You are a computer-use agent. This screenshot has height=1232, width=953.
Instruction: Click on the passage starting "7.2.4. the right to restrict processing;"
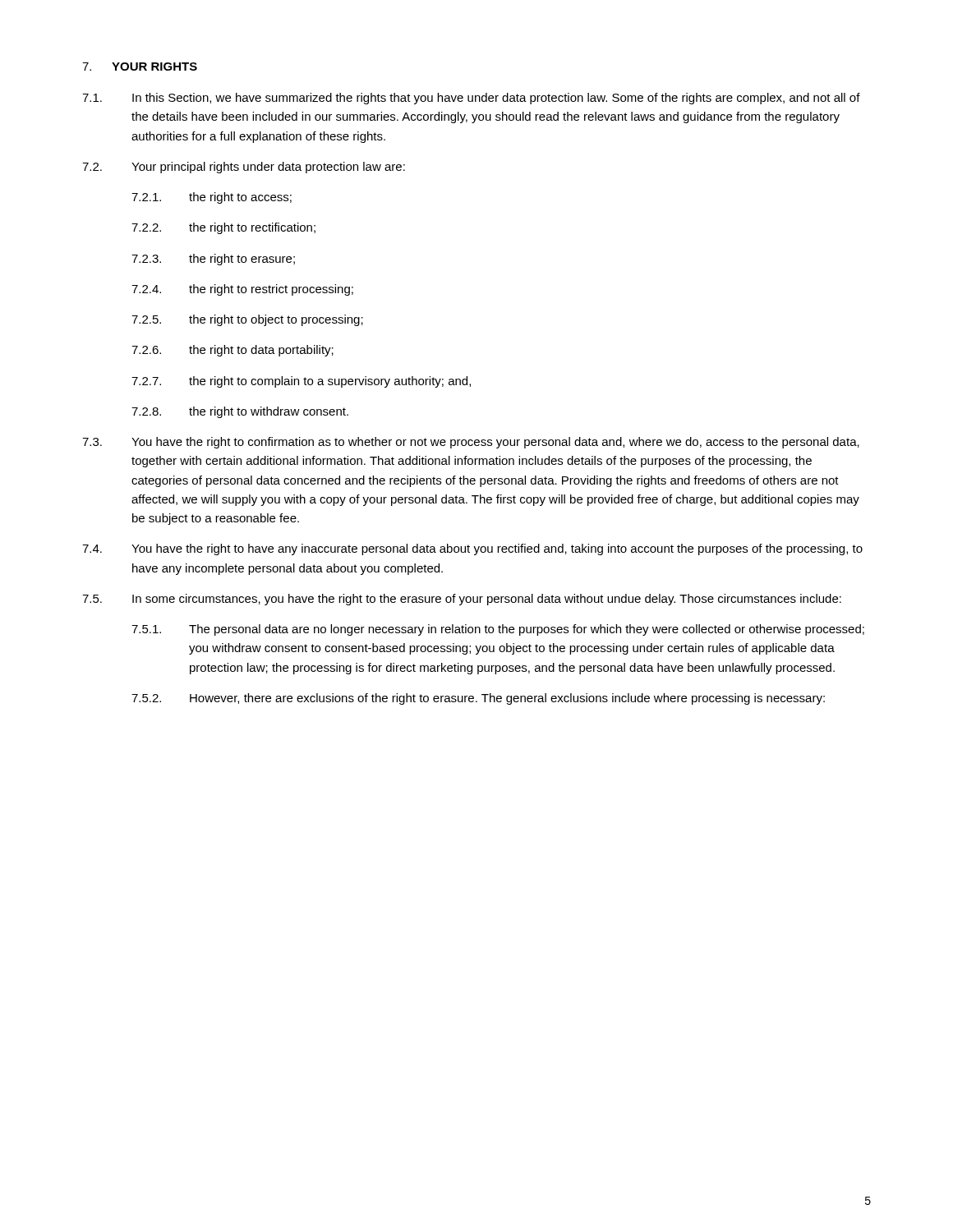(x=243, y=289)
